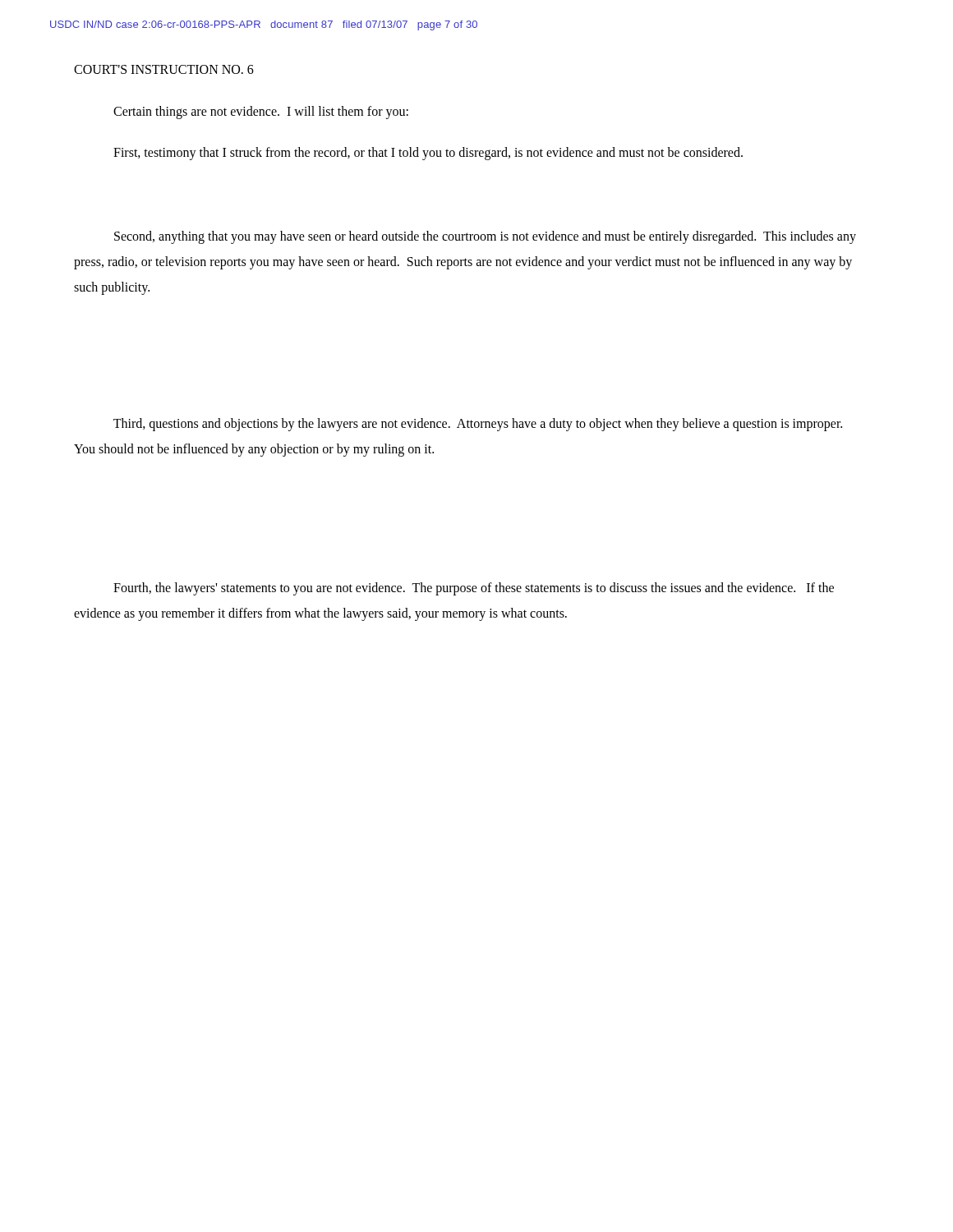The height and width of the screenshot is (1232, 953).
Task: Click on the region starting "Certain things are not evidence. I"
Action: 241,111
